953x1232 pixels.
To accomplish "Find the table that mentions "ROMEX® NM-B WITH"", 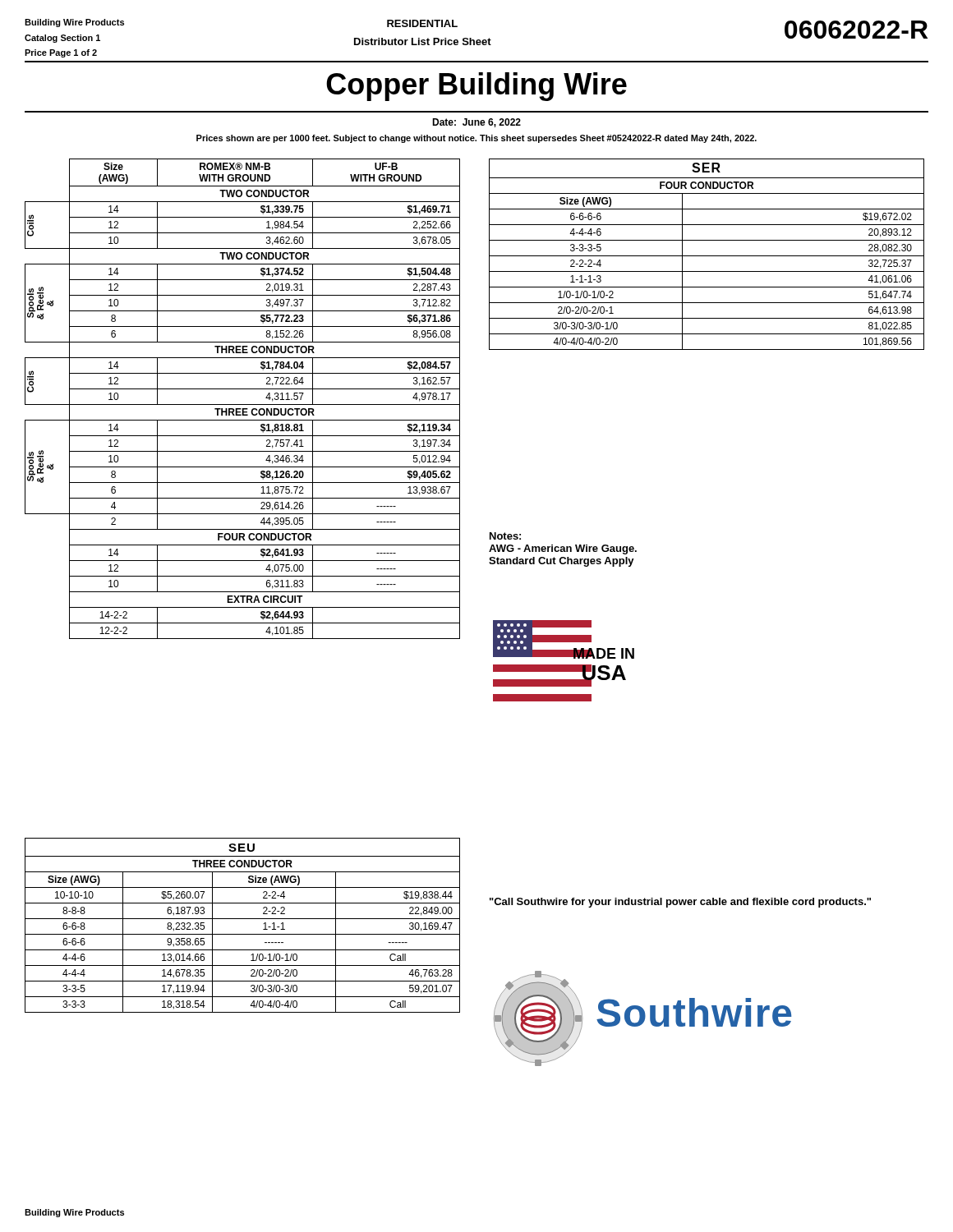I will pyautogui.click(x=242, y=399).
